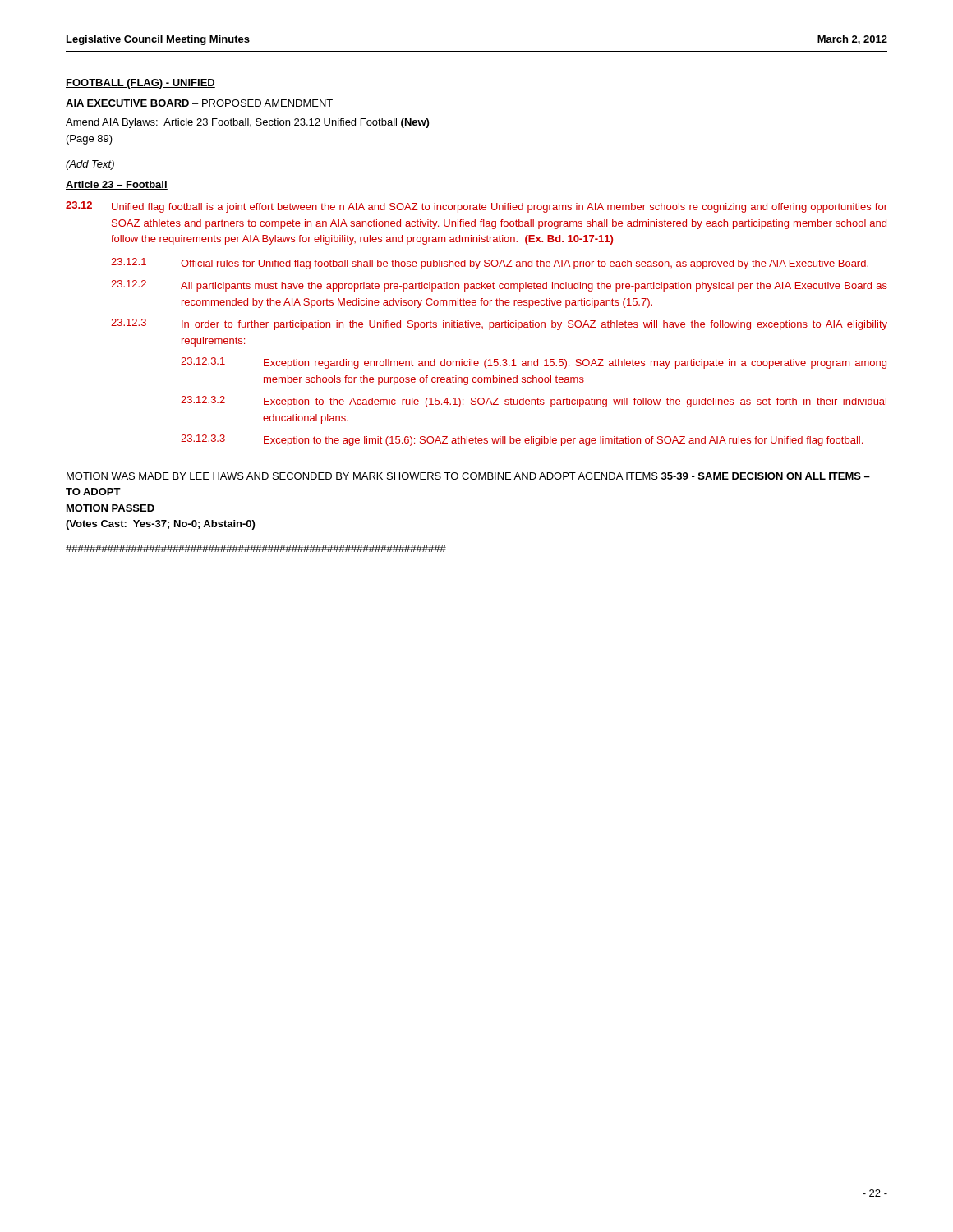The width and height of the screenshot is (953, 1232).
Task: Select the element starting "23.12.1 Official rules for Unified flag"
Action: click(490, 263)
